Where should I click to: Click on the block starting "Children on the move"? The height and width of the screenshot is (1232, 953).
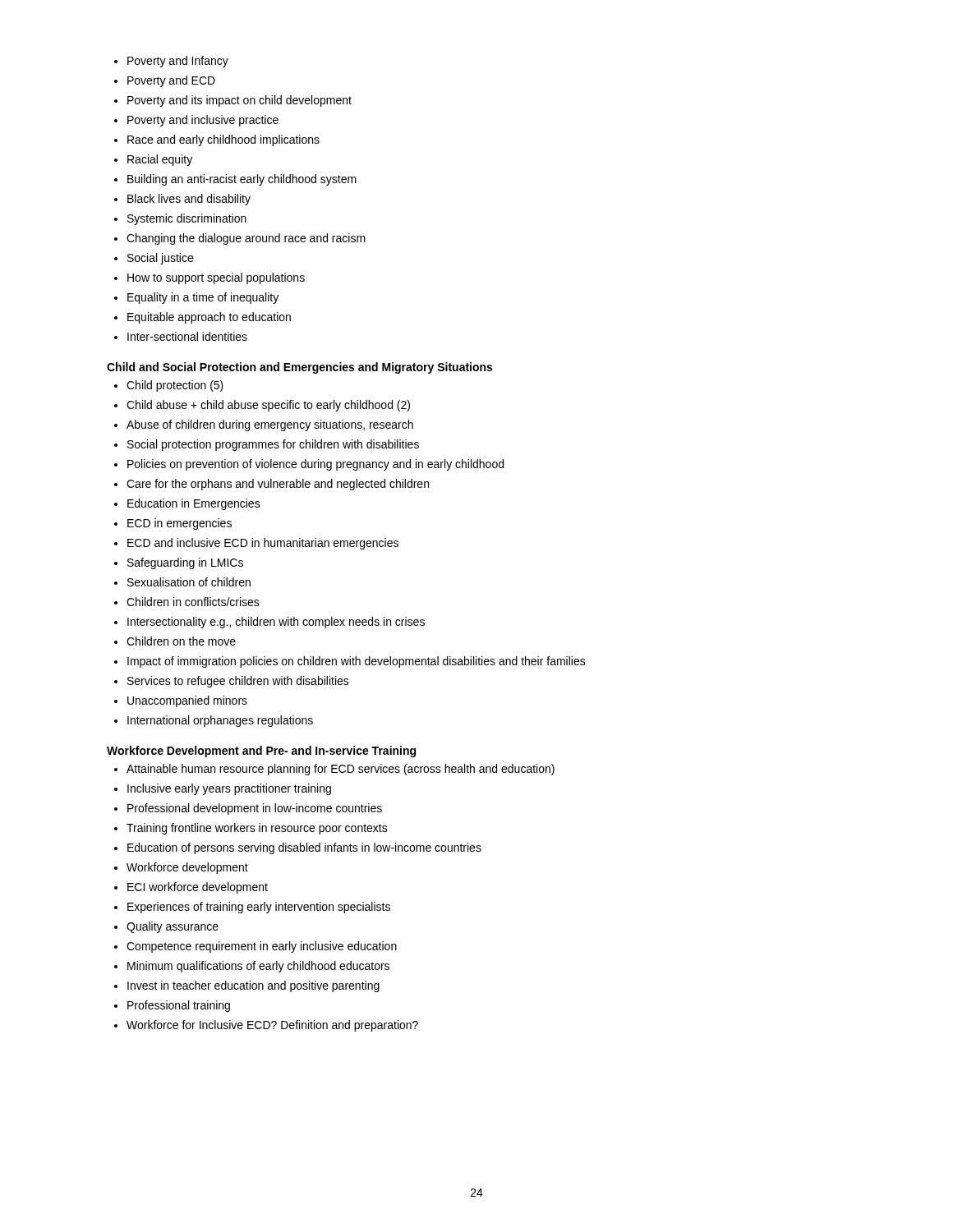click(181, 641)
